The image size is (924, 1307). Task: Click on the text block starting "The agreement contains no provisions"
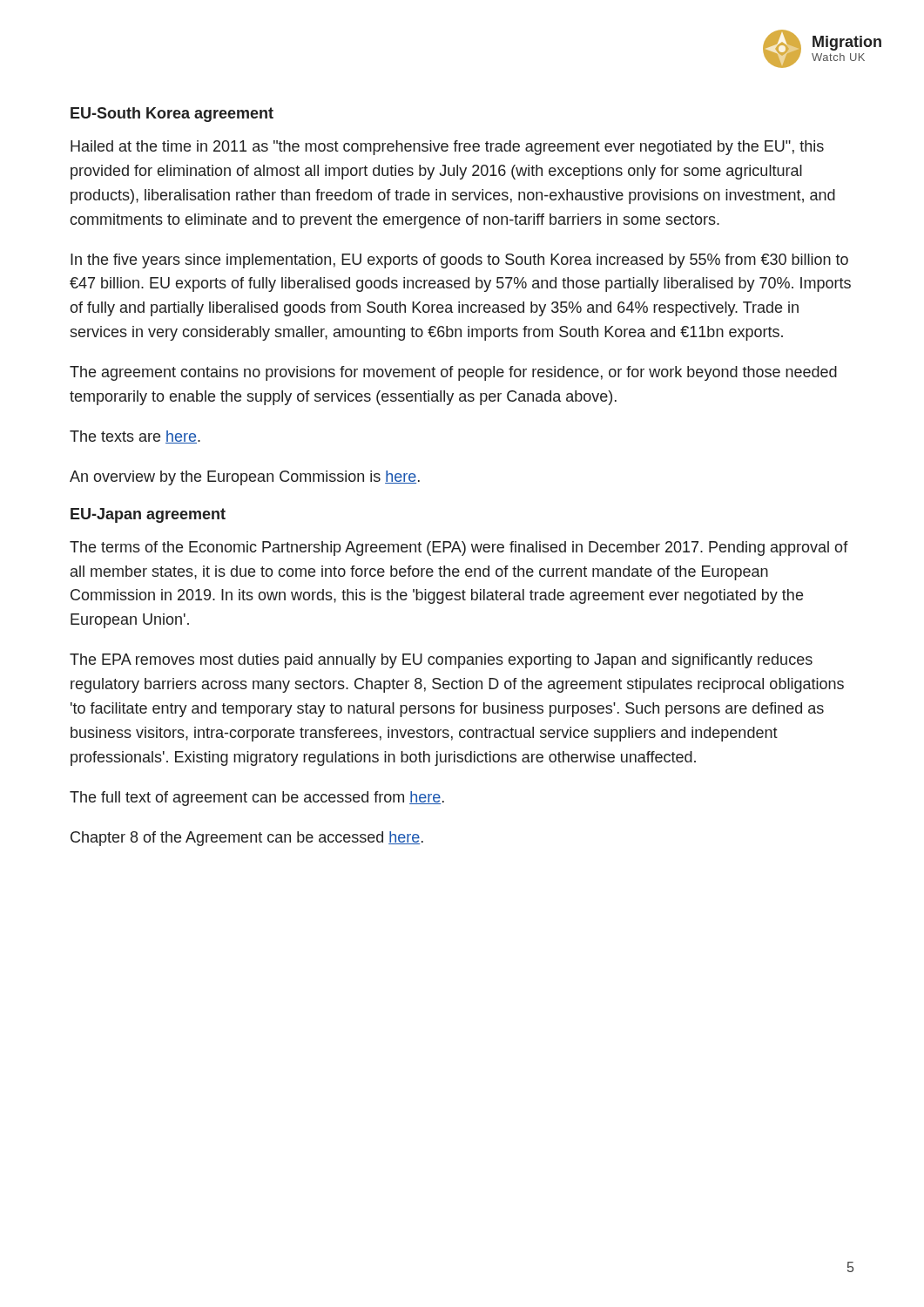[x=453, y=384]
